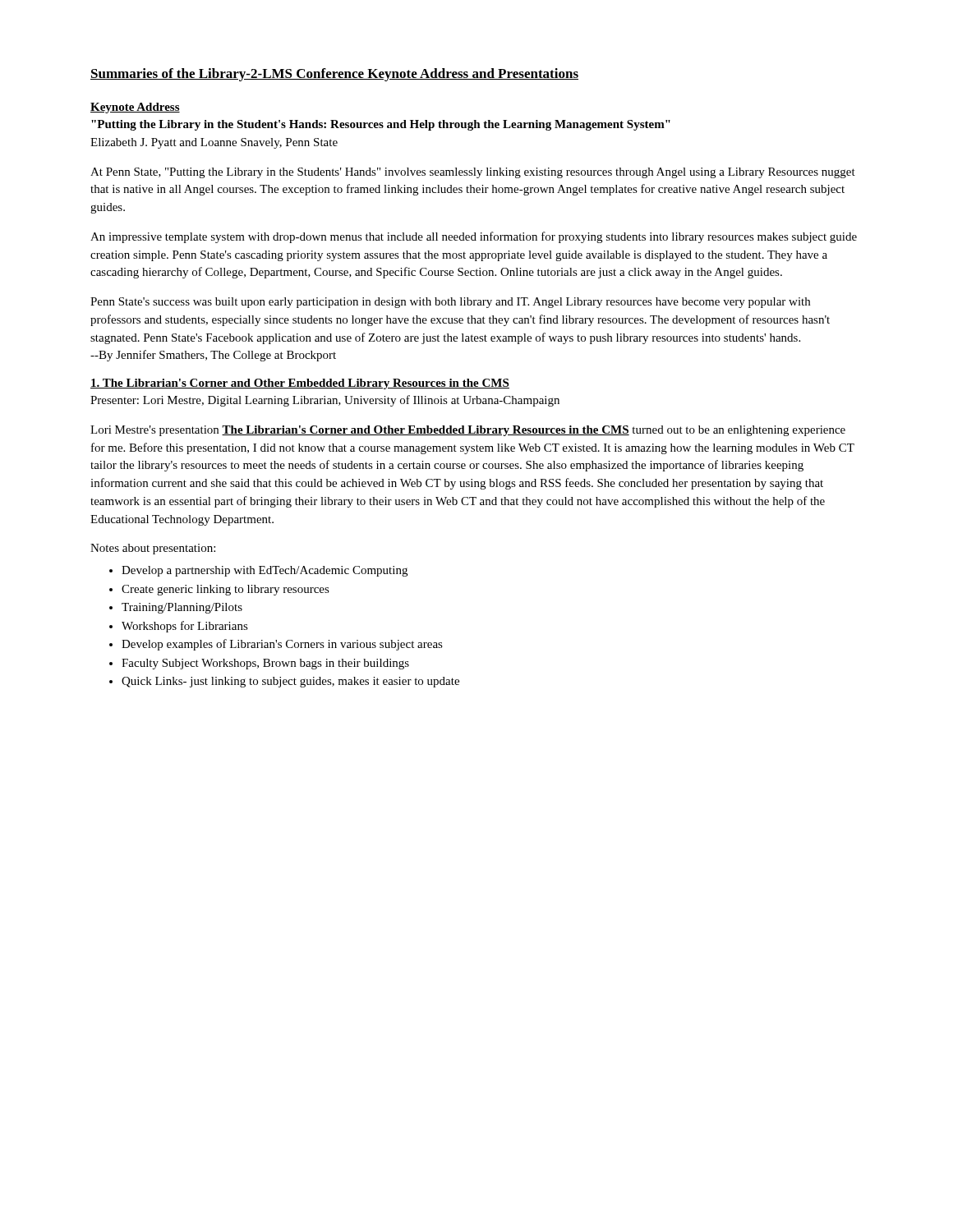Where does it say "Notes about presentation:"?
This screenshot has width=953, height=1232.
pos(153,548)
